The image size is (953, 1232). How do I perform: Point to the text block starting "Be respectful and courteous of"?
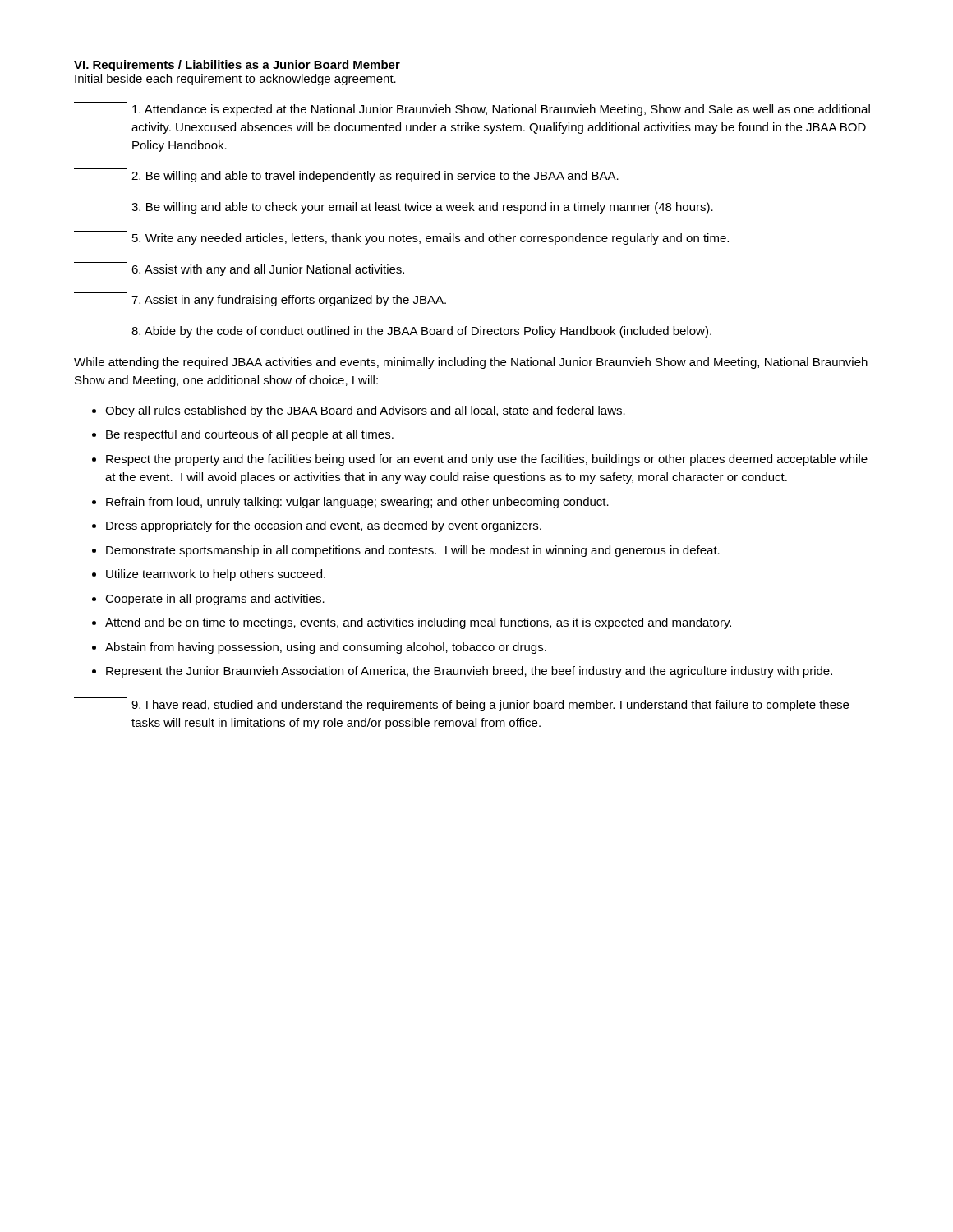[250, 435]
